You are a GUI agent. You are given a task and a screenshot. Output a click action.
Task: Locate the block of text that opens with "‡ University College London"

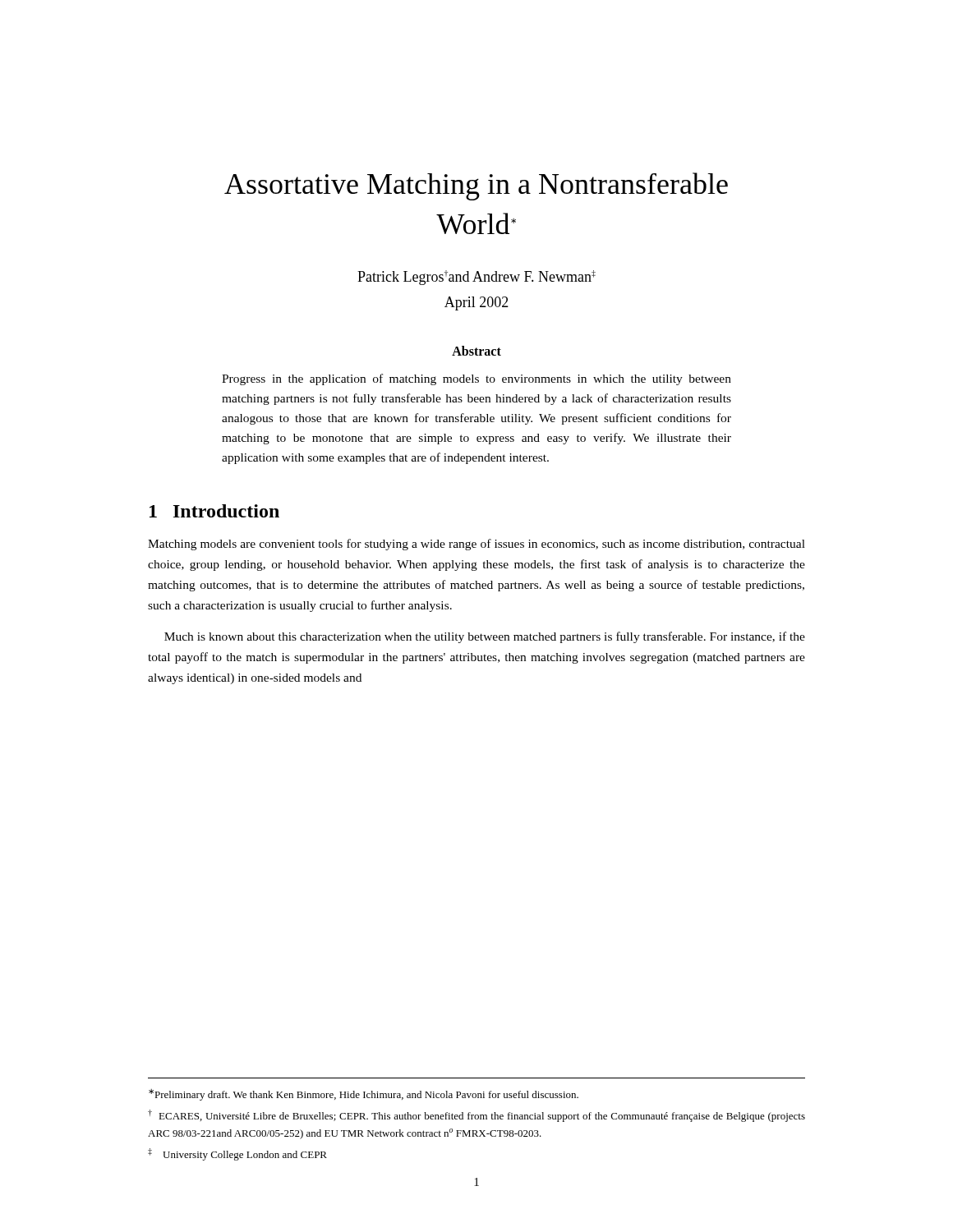[x=237, y=1154]
